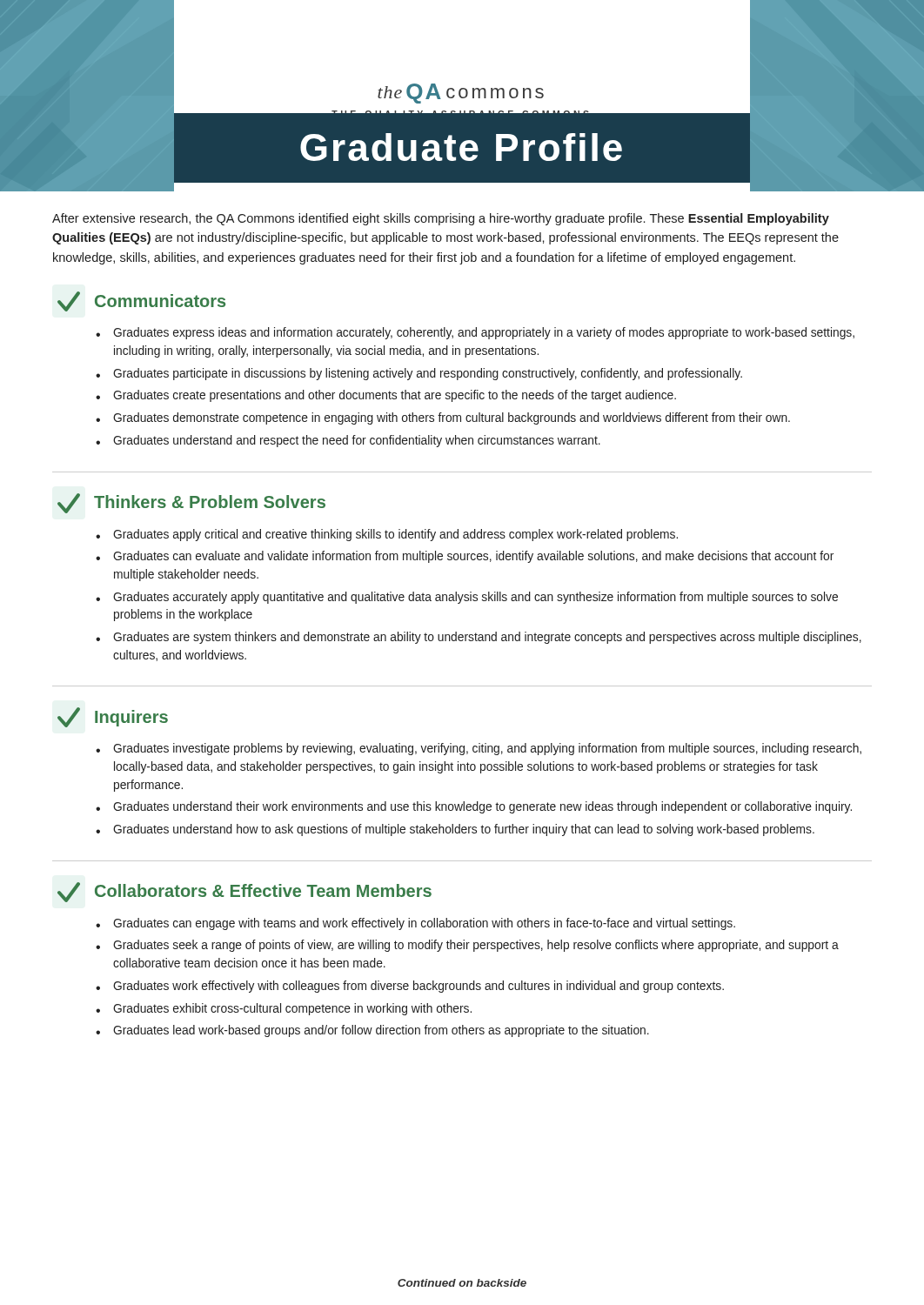
Task: Select the block starting "Graduates participate in"
Action: 428,373
